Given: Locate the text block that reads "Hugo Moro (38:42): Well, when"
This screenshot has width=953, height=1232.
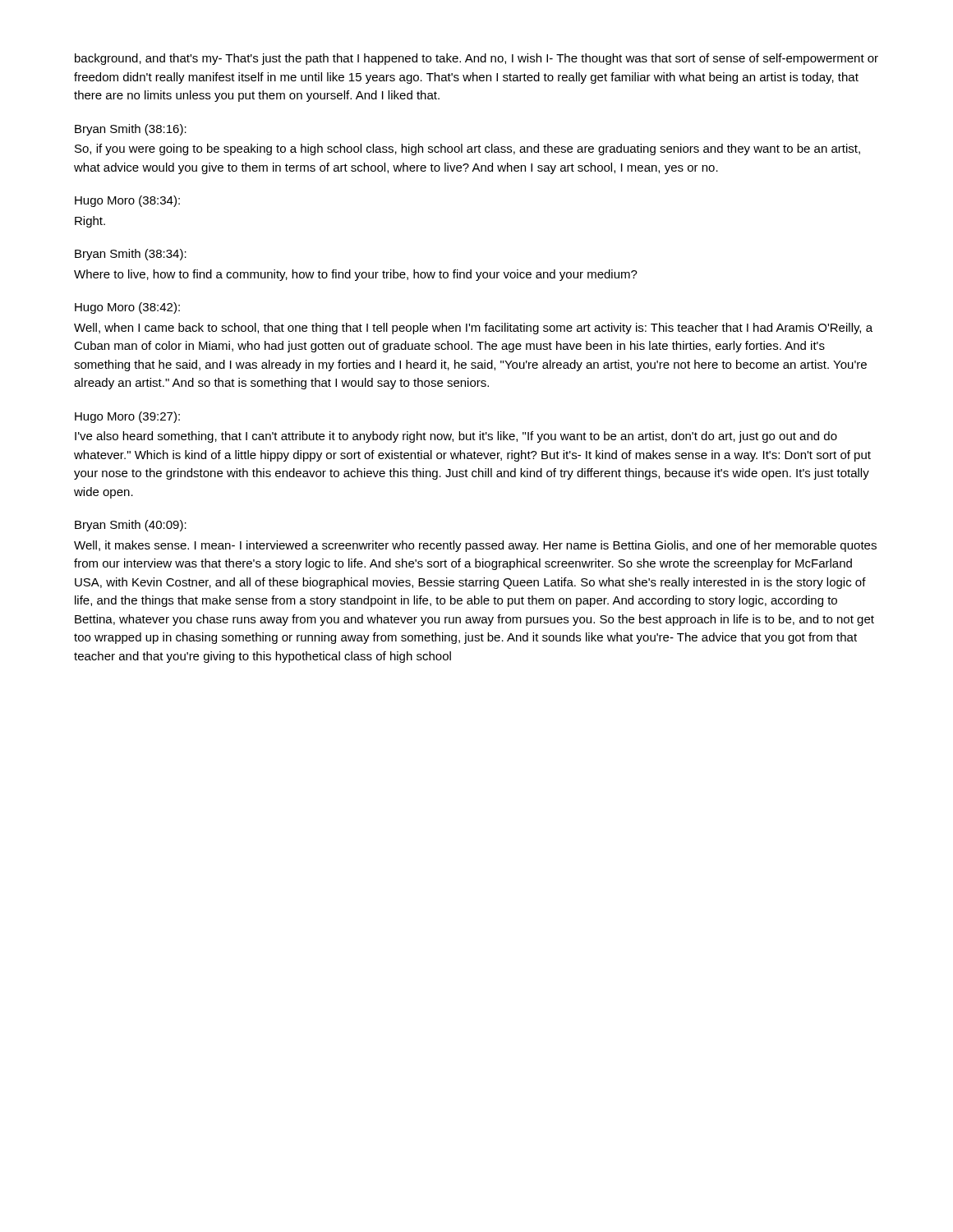Looking at the screenshot, I should click(x=476, y=344).
